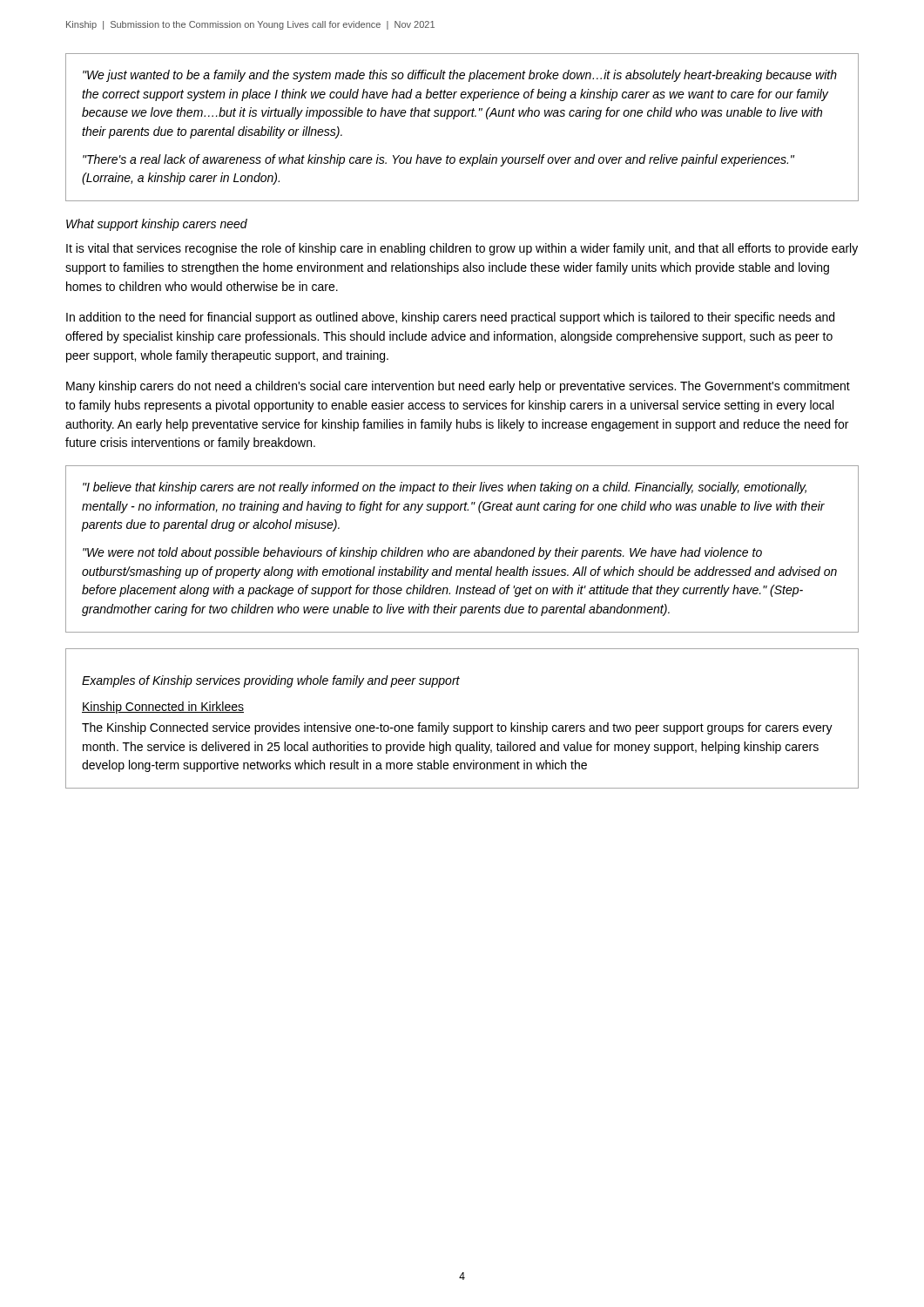924x1307 pixels.
Task: Where is the passage that starts "Many kinship carers do not need a"?
Action: click(462, 415)
